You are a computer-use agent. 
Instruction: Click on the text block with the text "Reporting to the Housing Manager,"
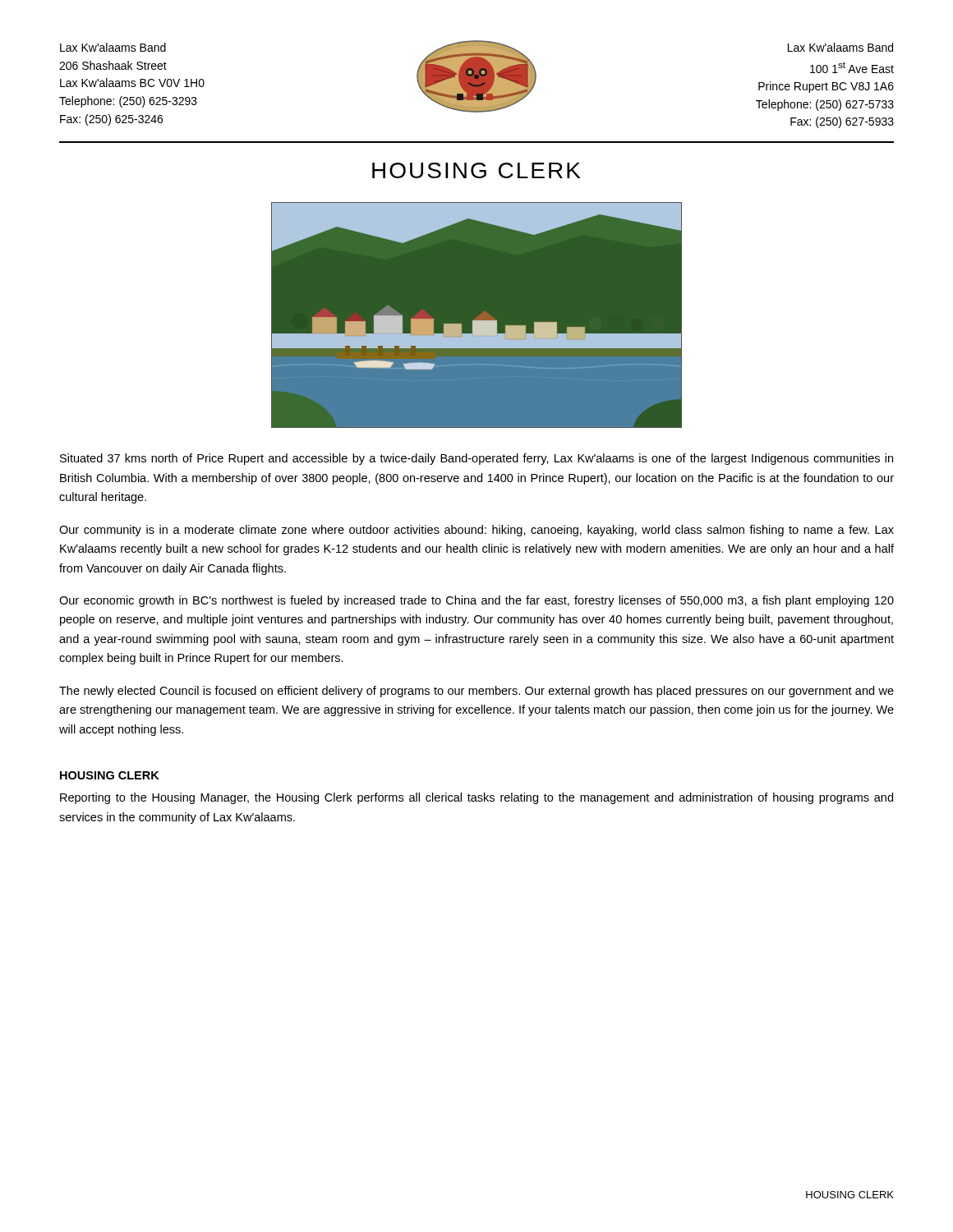coord(476,808)
